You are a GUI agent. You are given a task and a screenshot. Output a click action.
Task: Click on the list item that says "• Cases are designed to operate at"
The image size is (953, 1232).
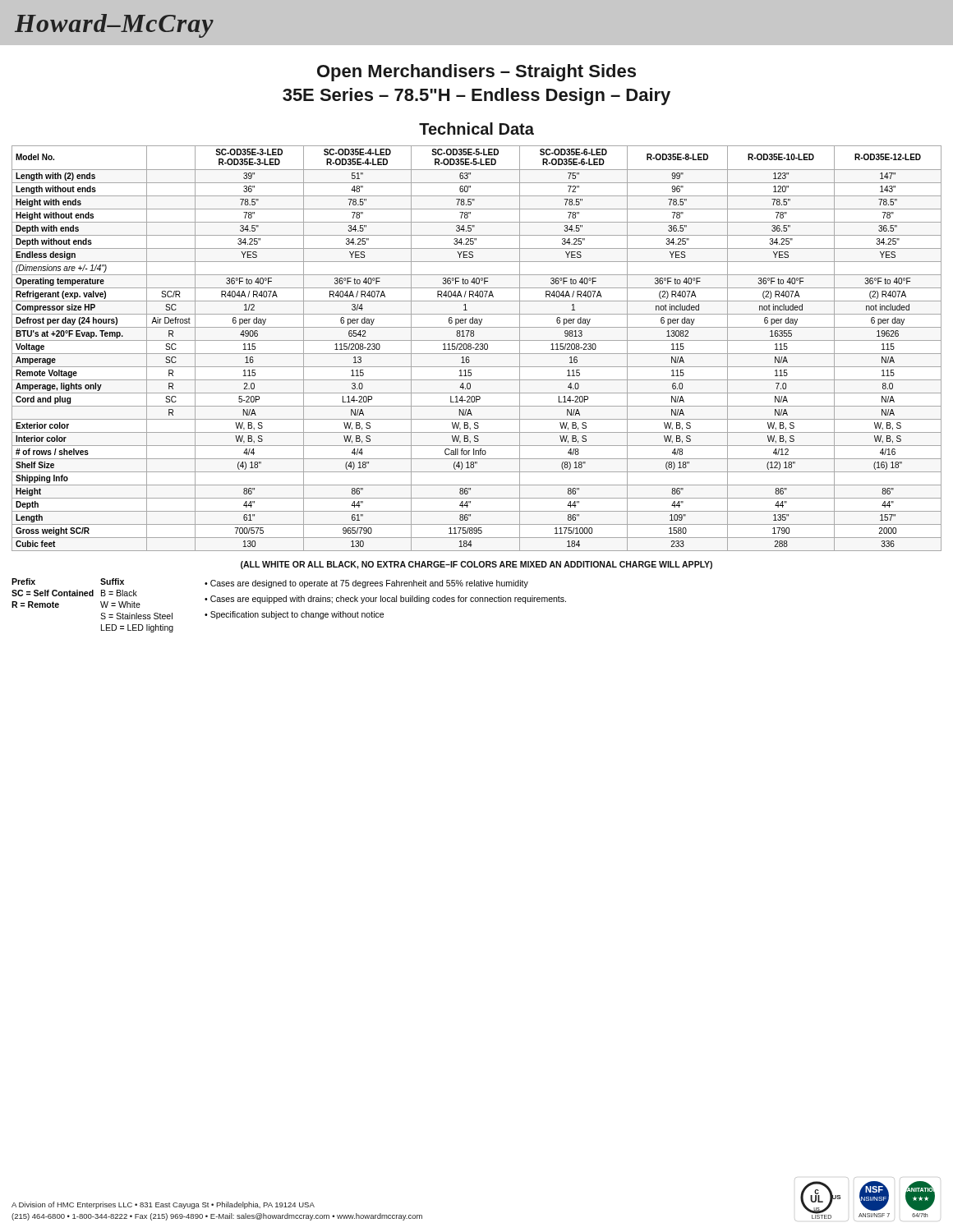tap(366, 583)
